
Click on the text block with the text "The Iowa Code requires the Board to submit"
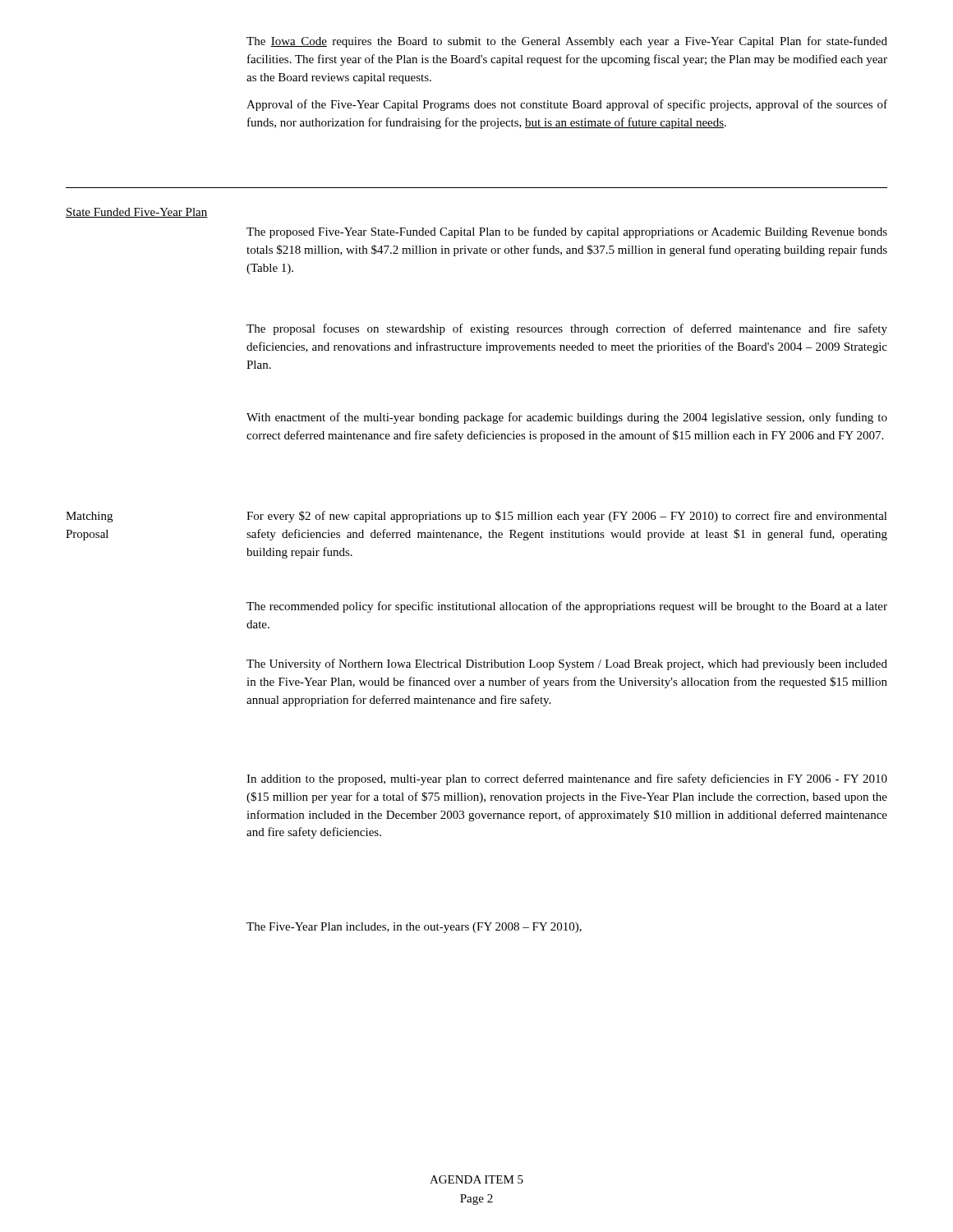(567, 42)
